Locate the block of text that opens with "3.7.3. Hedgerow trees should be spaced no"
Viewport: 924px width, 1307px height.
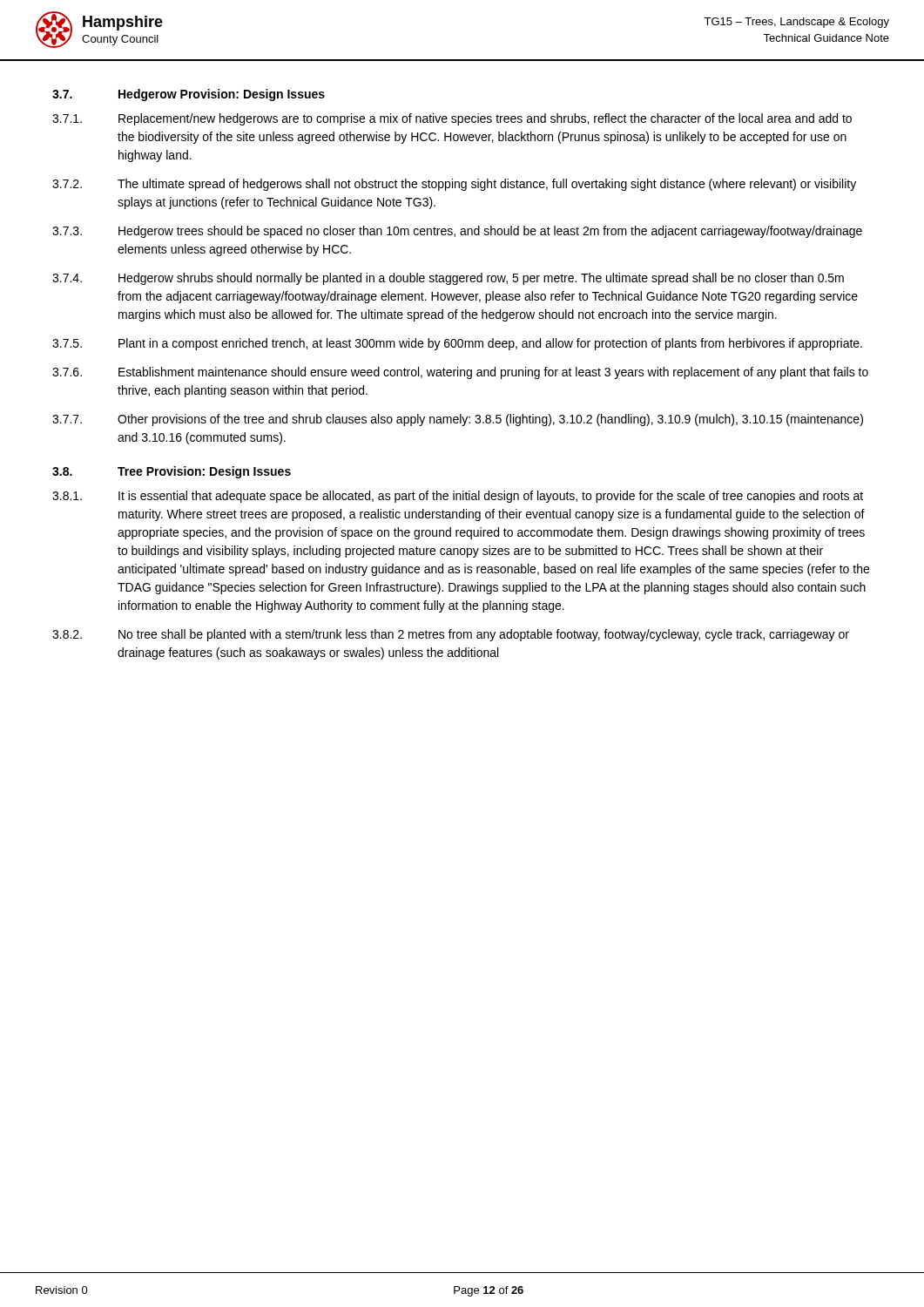coord(462,240)
